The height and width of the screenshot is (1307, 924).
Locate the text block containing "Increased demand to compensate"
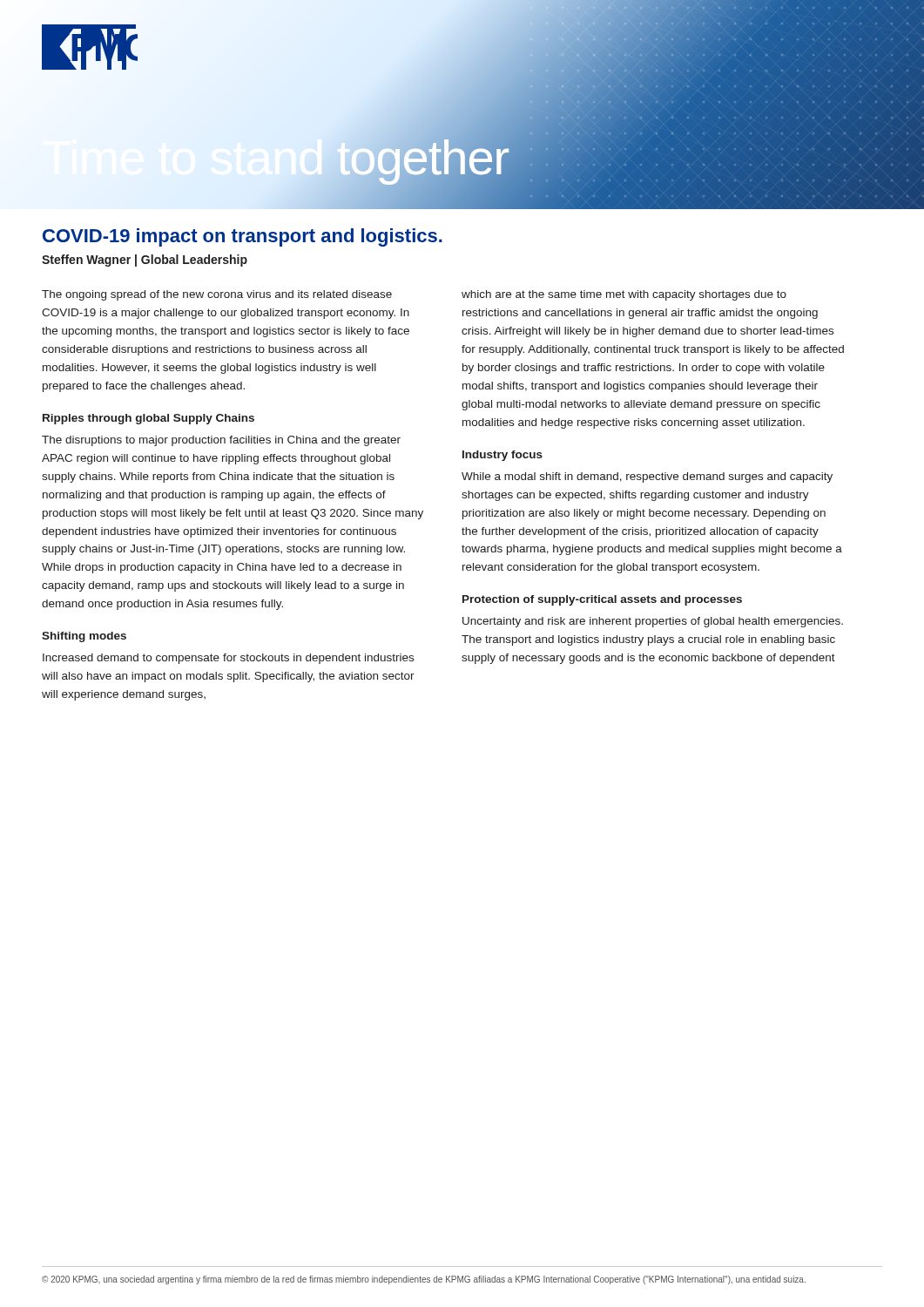(228, 676)
